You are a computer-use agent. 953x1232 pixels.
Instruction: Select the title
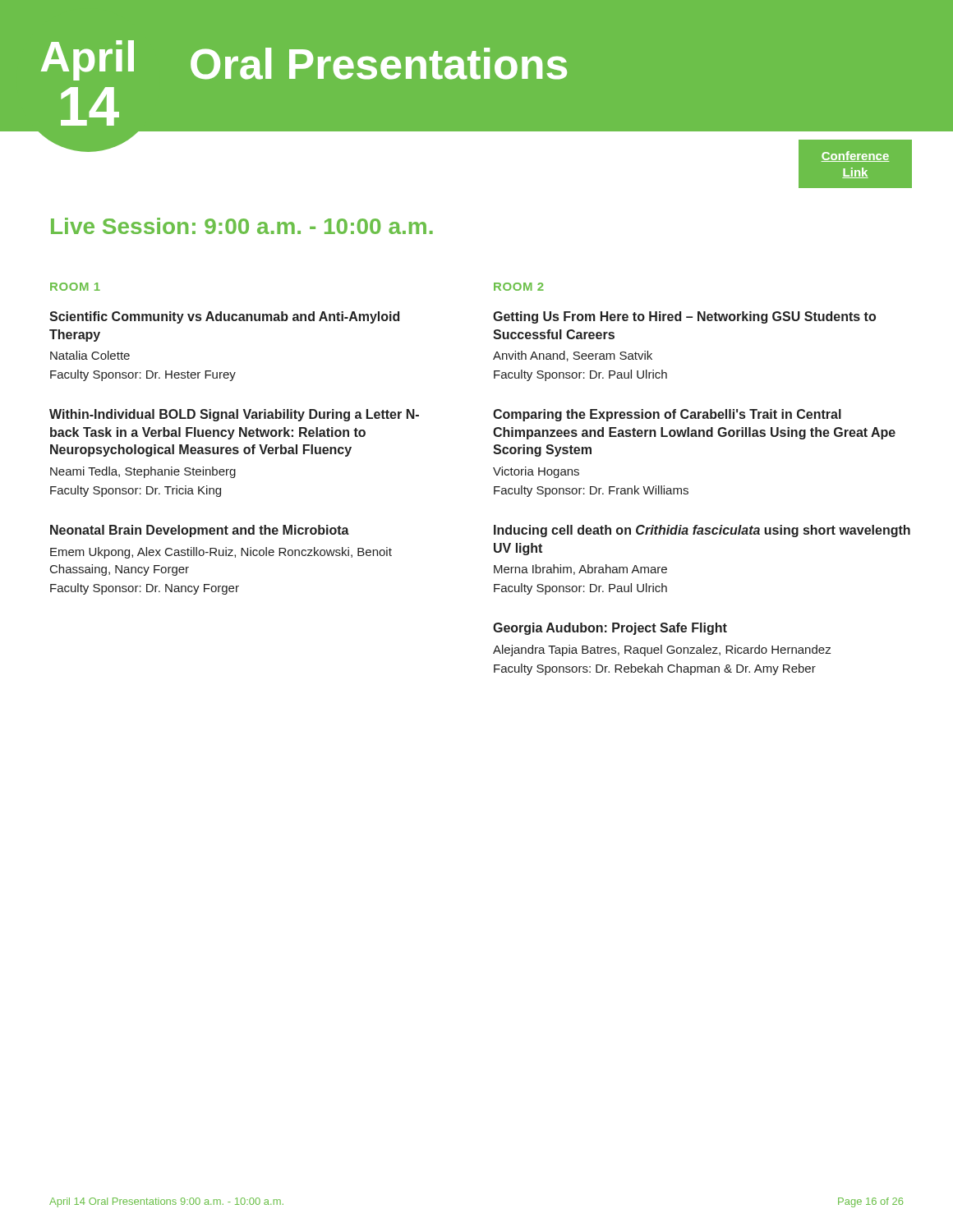point(379,64)
